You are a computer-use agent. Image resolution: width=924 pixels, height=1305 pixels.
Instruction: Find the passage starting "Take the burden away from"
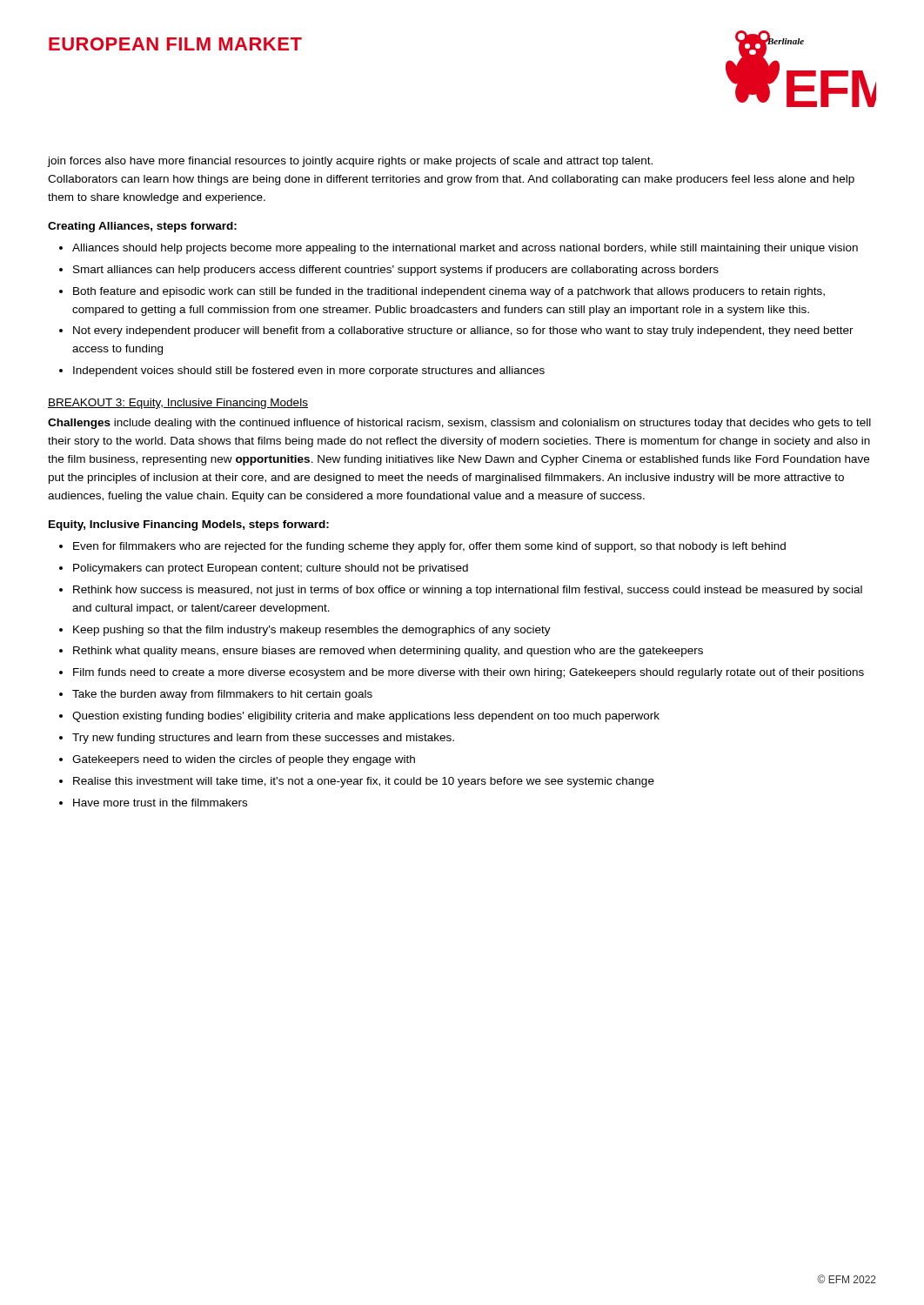[222, 694]
